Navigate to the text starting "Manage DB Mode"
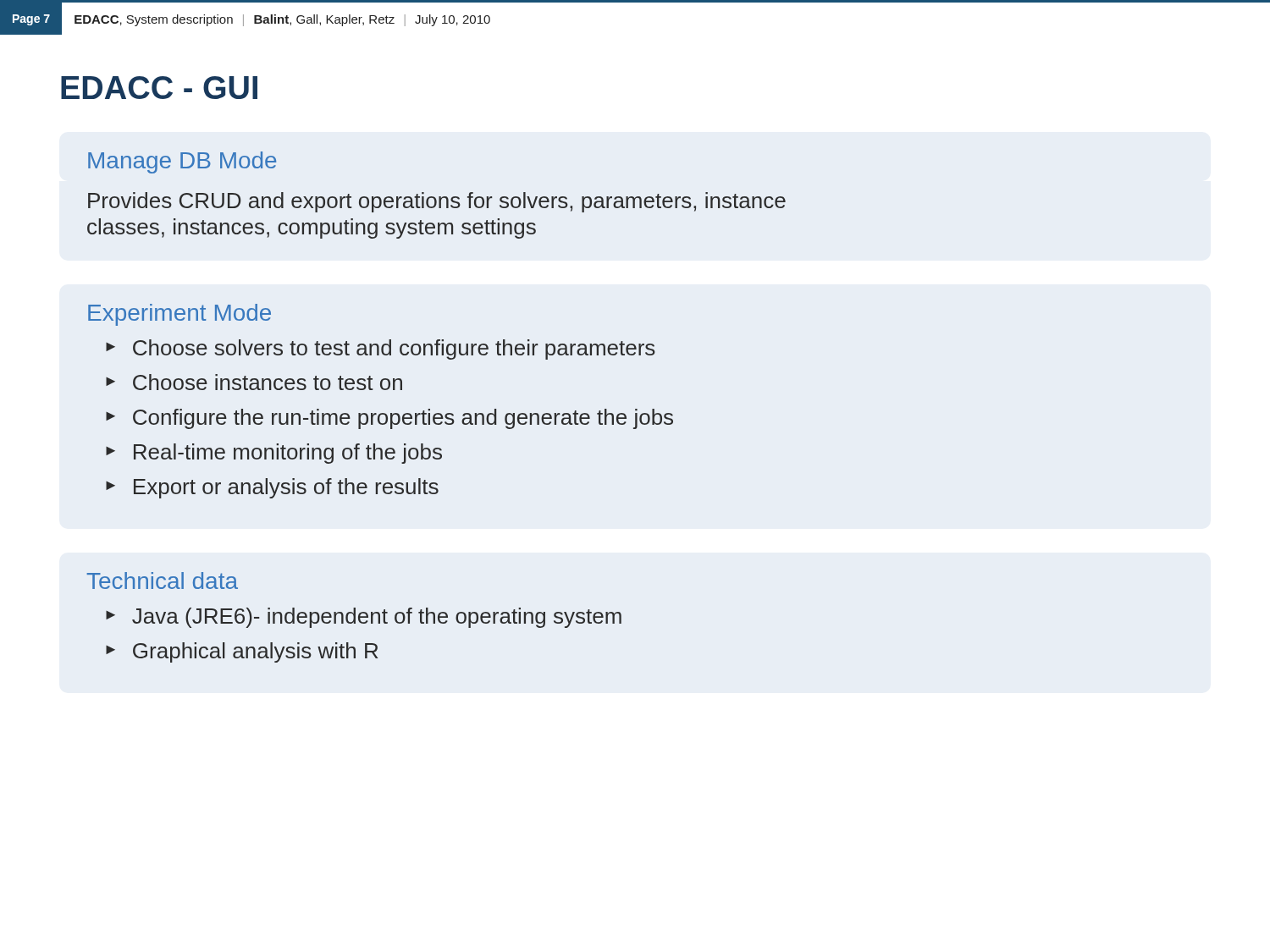Screen dimensions: 952x1270 click(x=182, y=162)
